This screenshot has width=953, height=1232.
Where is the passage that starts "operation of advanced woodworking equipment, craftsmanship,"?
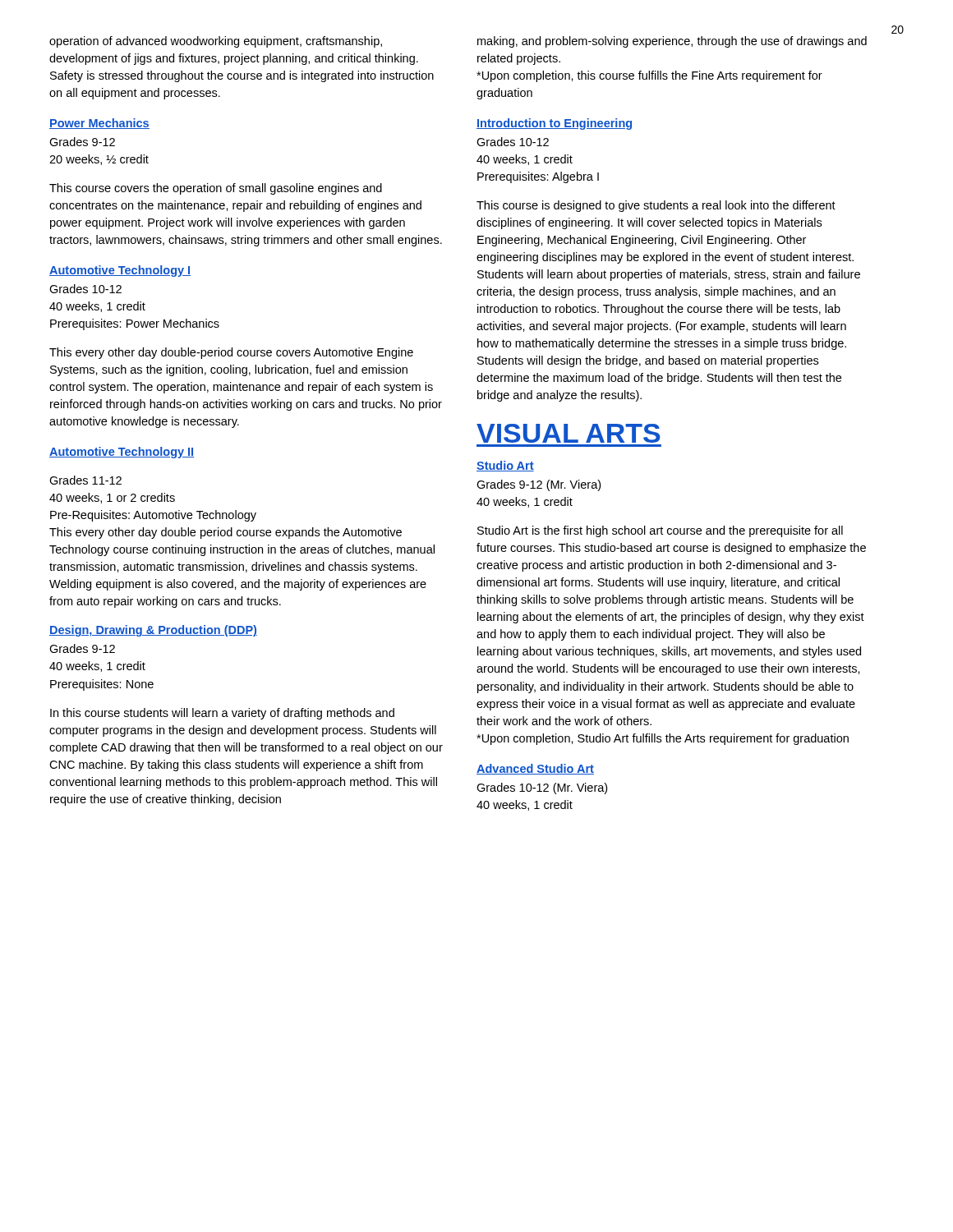click(x=246, y=67)
